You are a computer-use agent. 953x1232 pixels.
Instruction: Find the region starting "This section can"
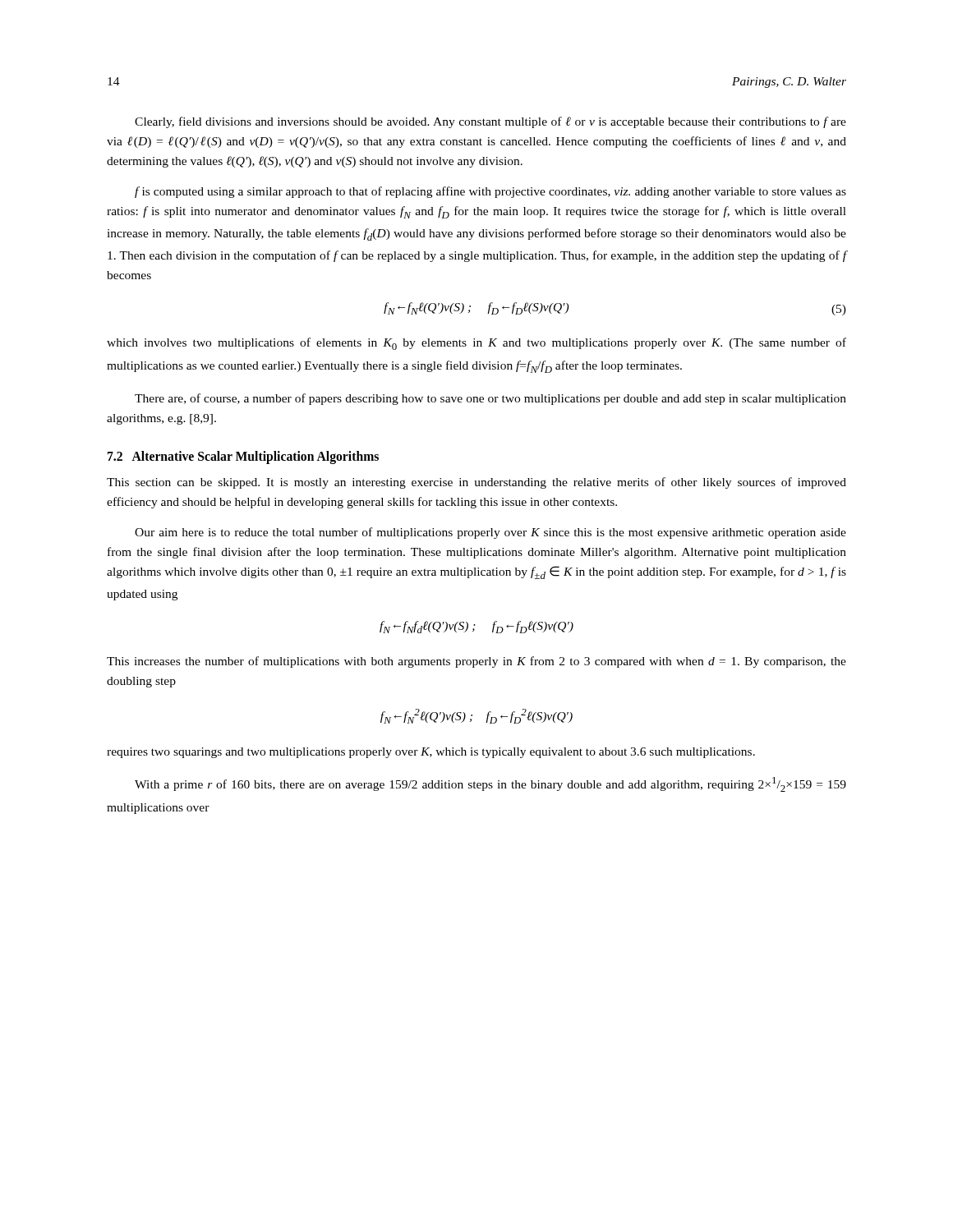[476, 492]
